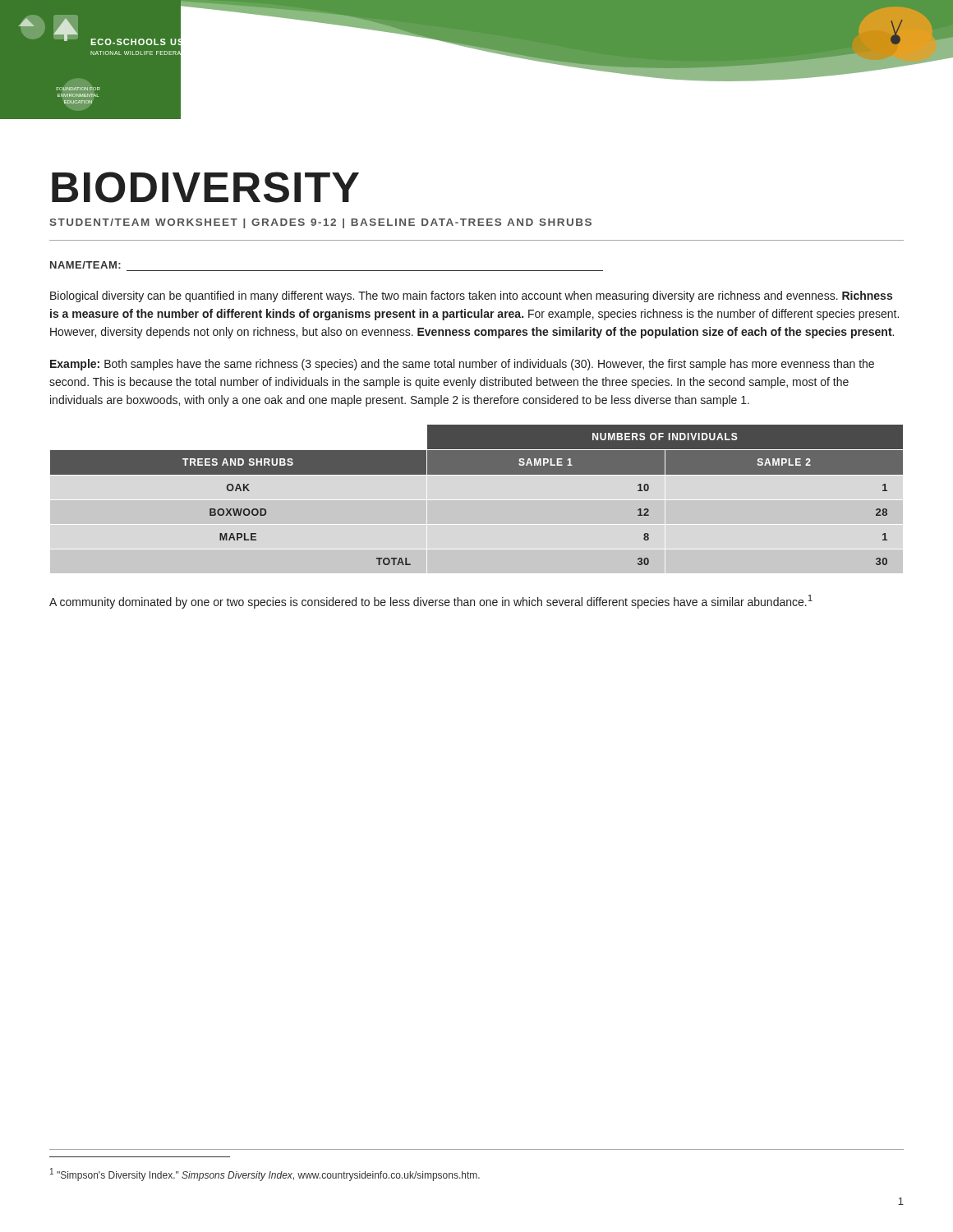Screen dimensions: 1232x953
Task: Click the passage that begins "A community dominated by"
Action: point(431,601)
